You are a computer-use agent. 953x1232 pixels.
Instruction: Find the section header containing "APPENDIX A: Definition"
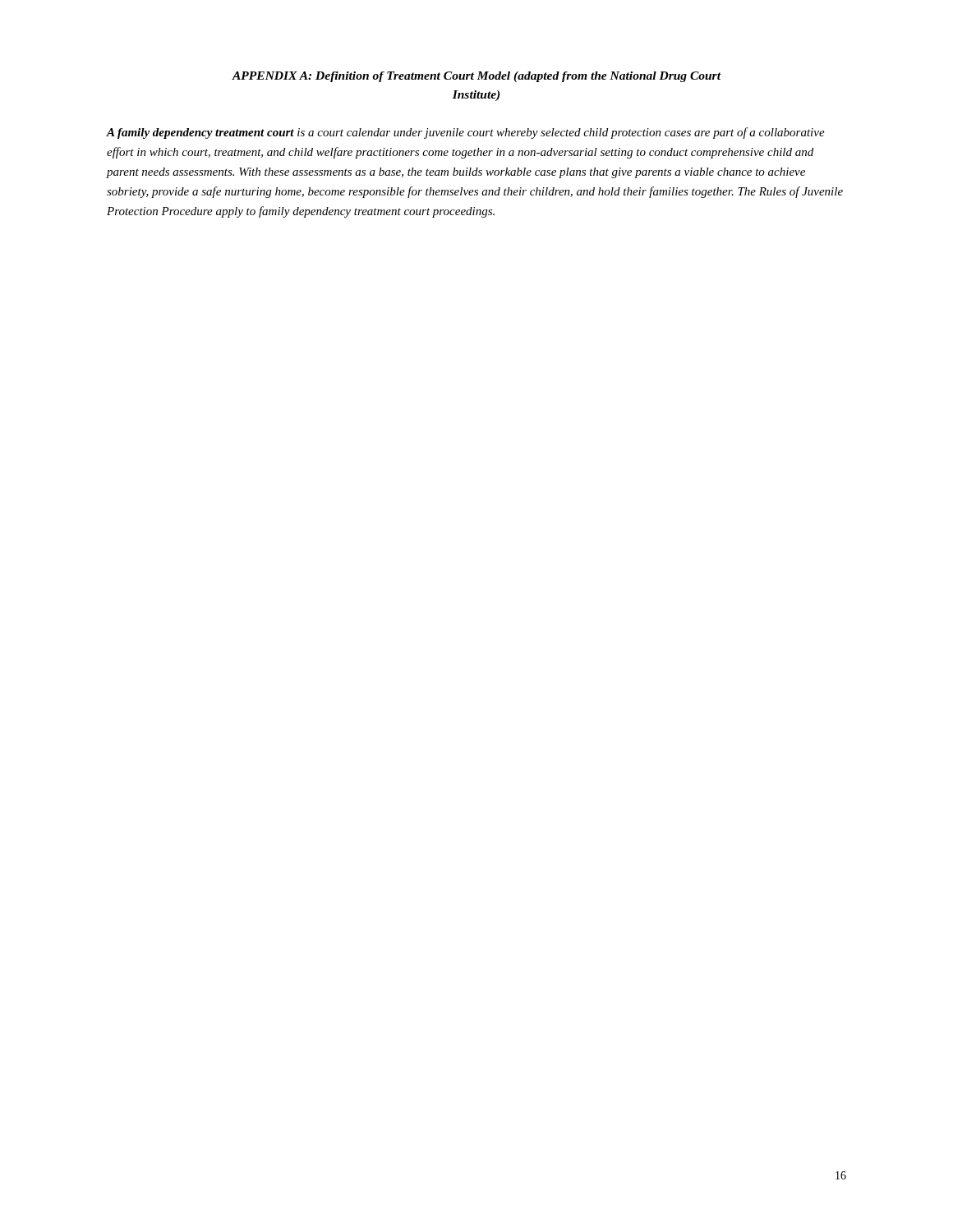[476, 85]
